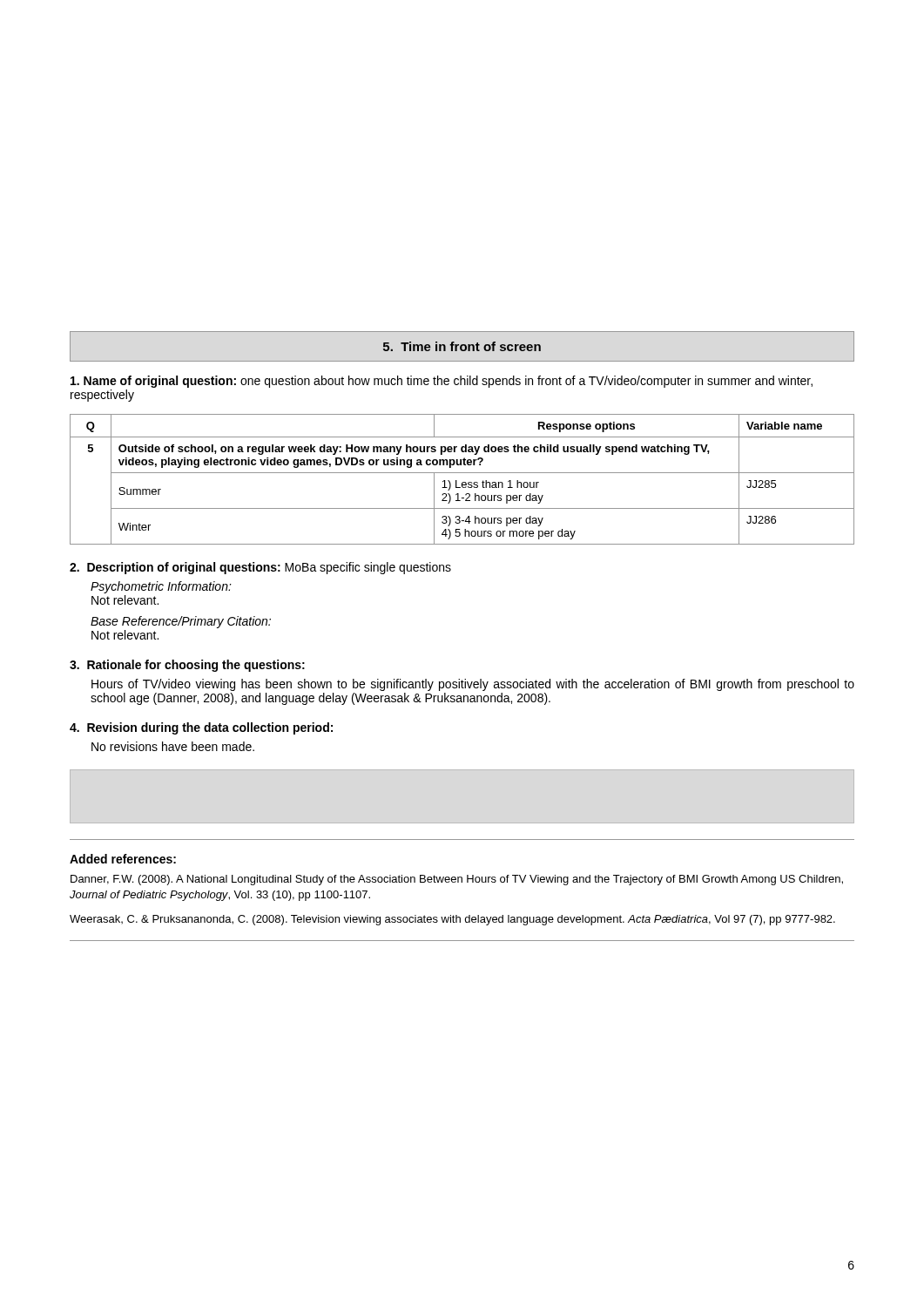Screen dimensions: 1307x924
Task: Locate the element starting "Name of original question: one question about"
Action: tap(442, 388)
